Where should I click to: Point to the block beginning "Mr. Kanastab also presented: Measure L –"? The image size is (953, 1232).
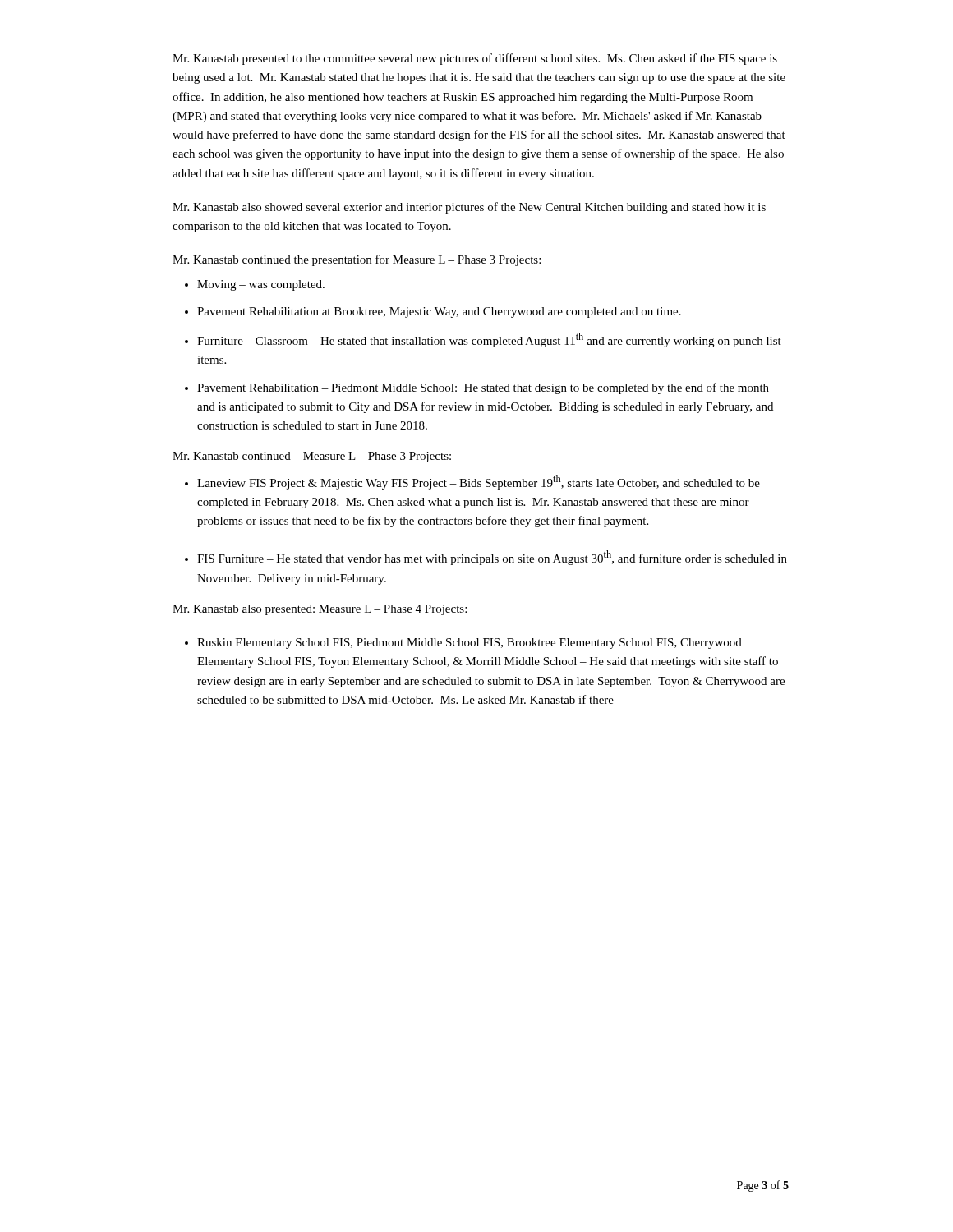click(320, 608)
